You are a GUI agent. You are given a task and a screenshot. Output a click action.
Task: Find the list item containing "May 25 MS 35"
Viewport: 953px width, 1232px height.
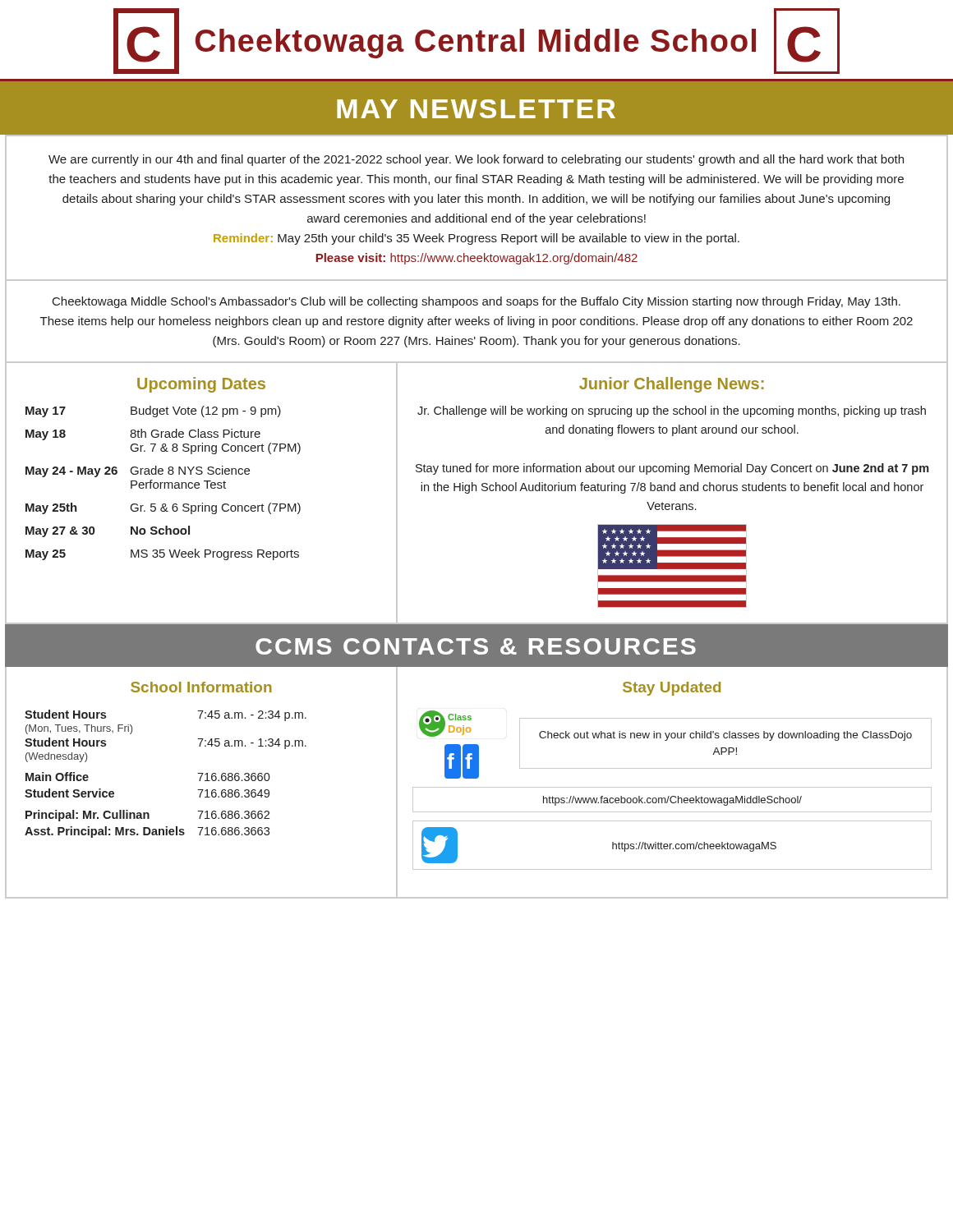(x=162, y=553)
